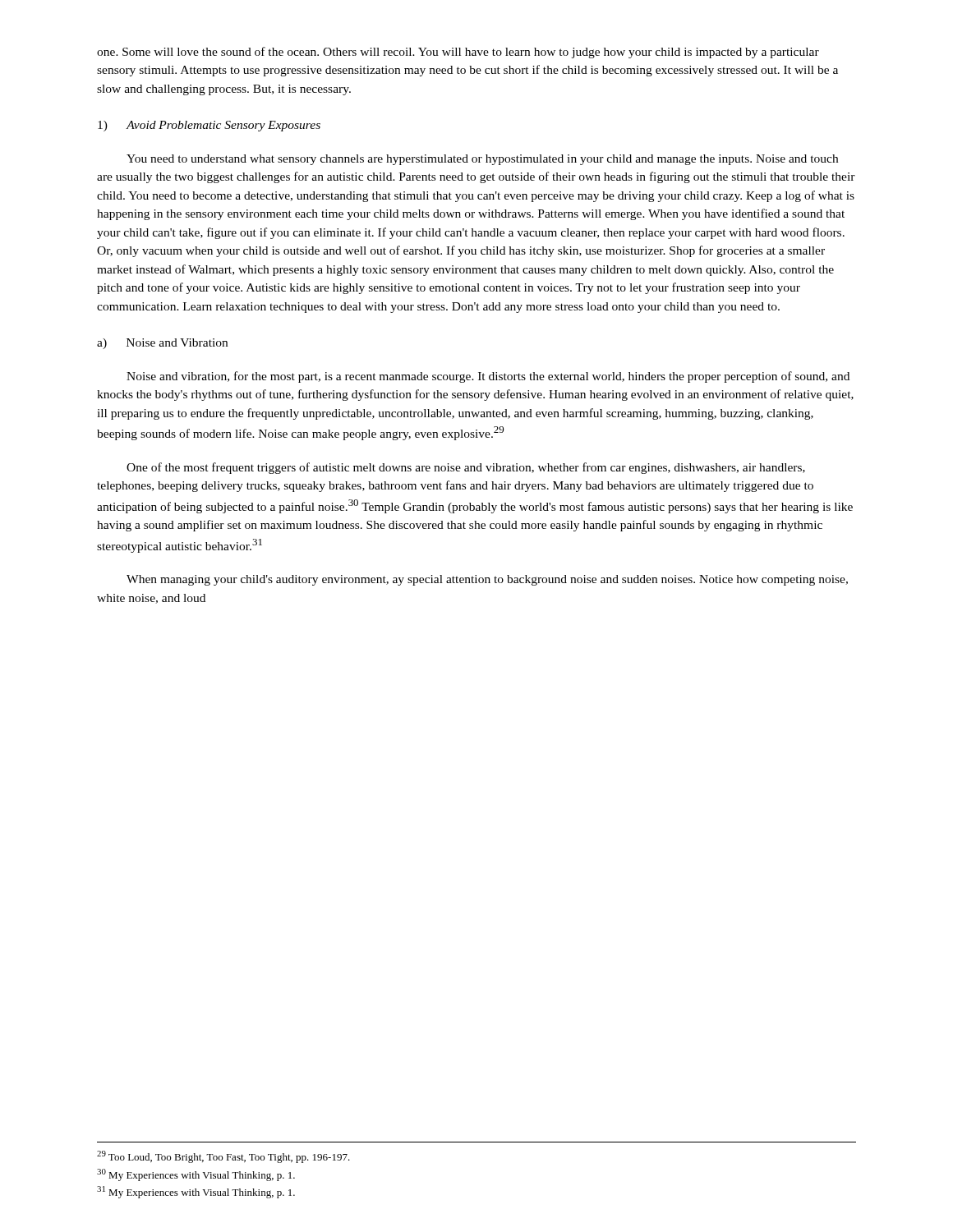Select the block starting "One of the"
Viewport: 953px width, 1232px height.
476,507
